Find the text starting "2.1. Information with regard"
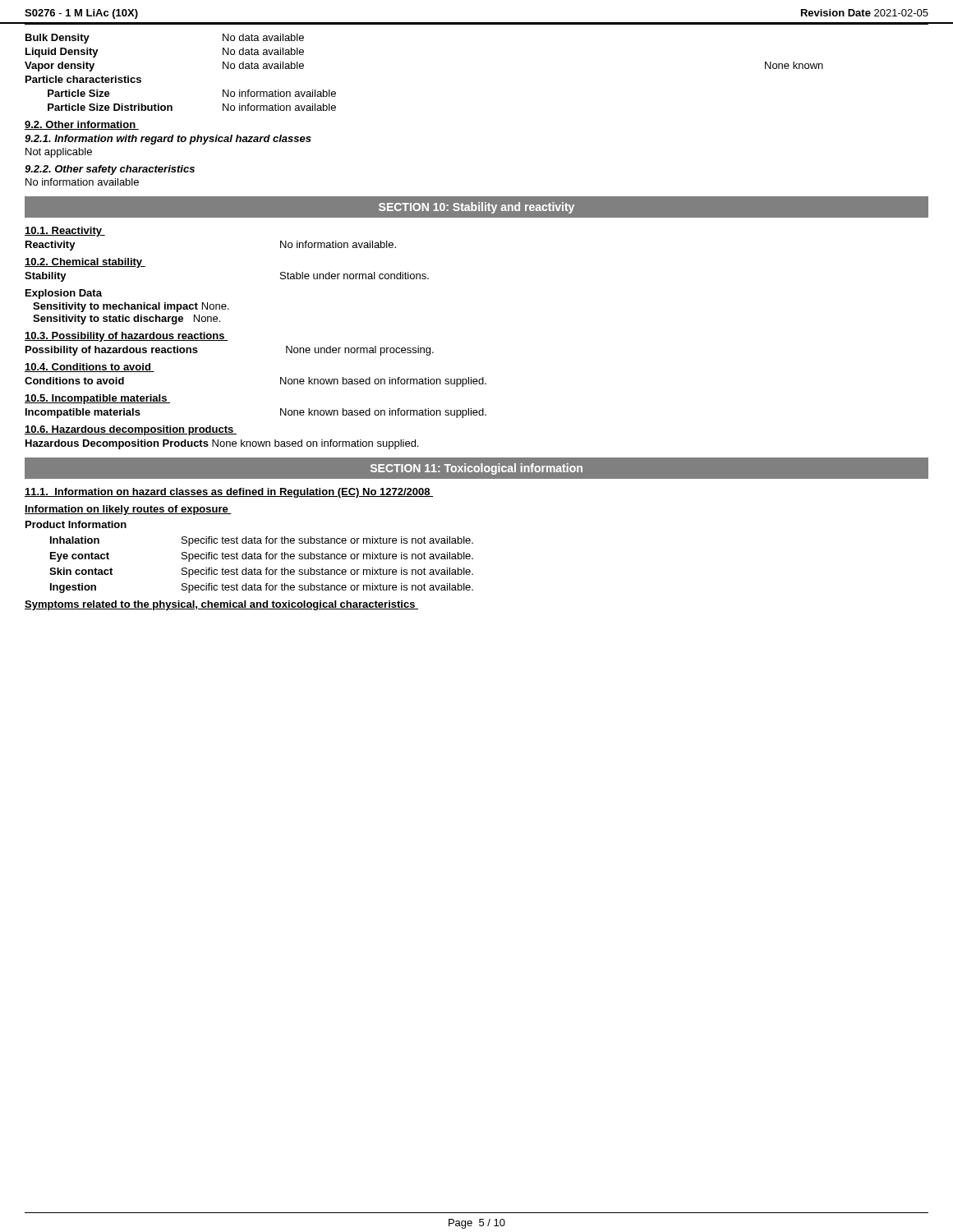 (x=168, y=140)
